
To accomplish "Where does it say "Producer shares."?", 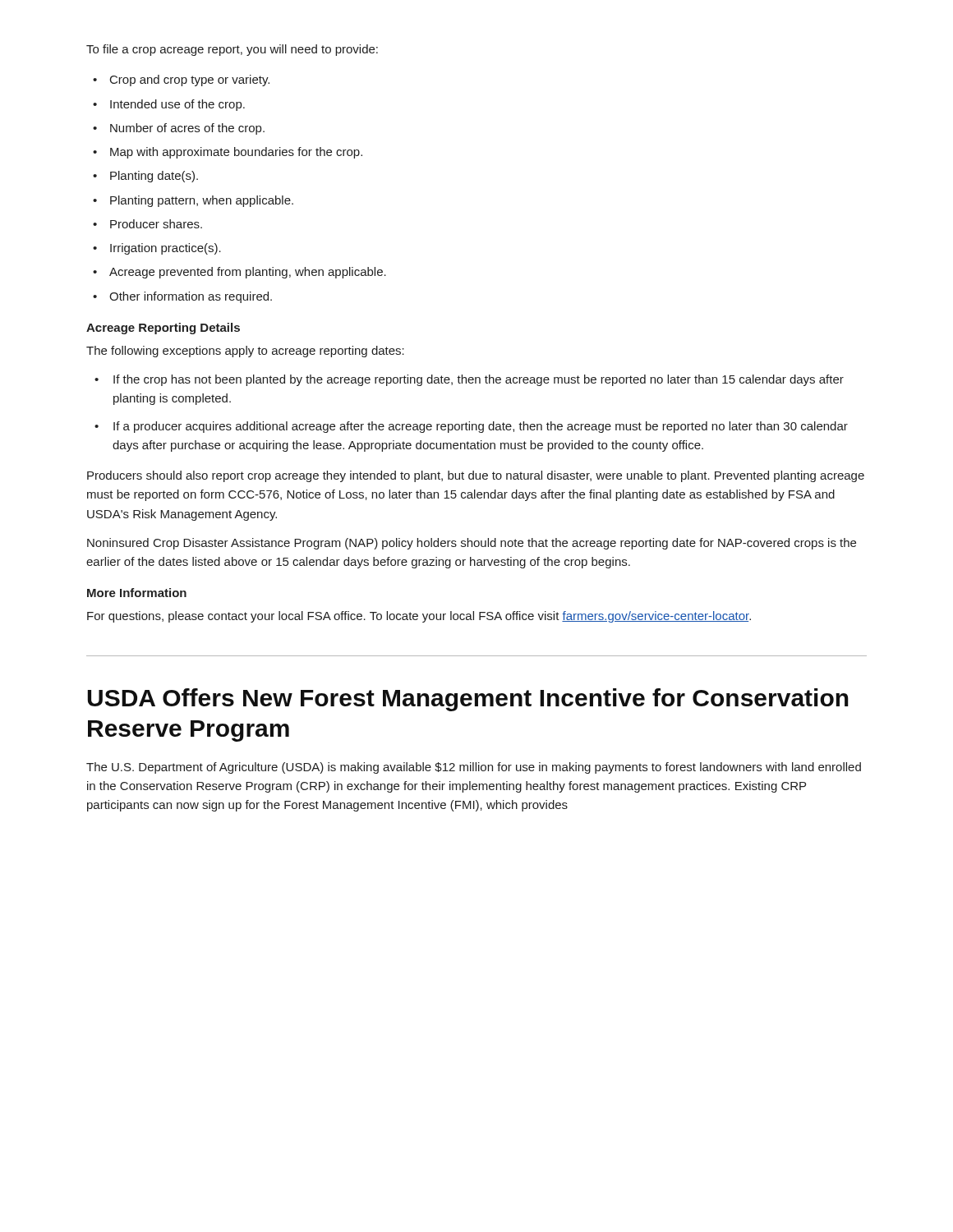I will (147, 224).
